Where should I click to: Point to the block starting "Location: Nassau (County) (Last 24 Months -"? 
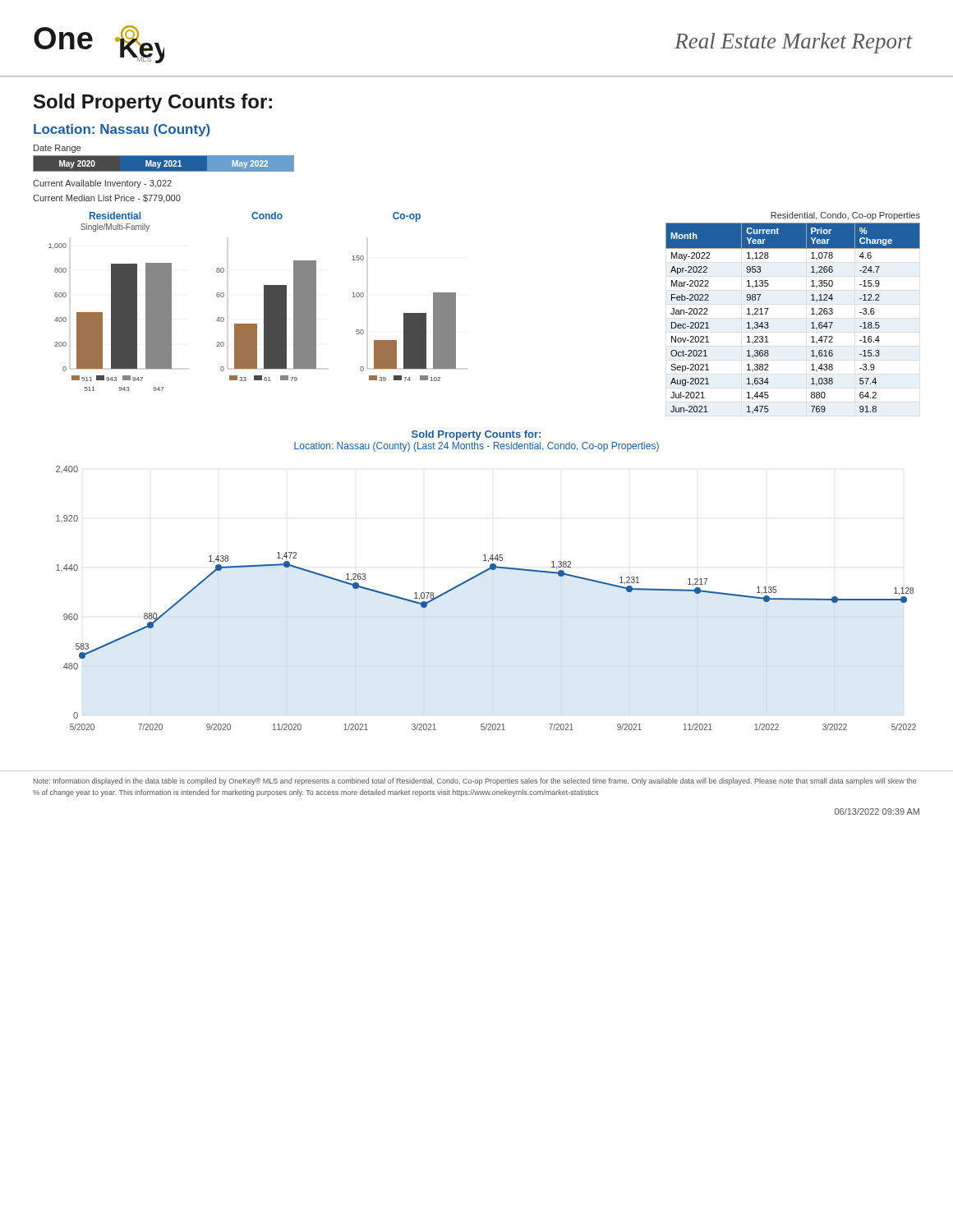click(476, 446)
